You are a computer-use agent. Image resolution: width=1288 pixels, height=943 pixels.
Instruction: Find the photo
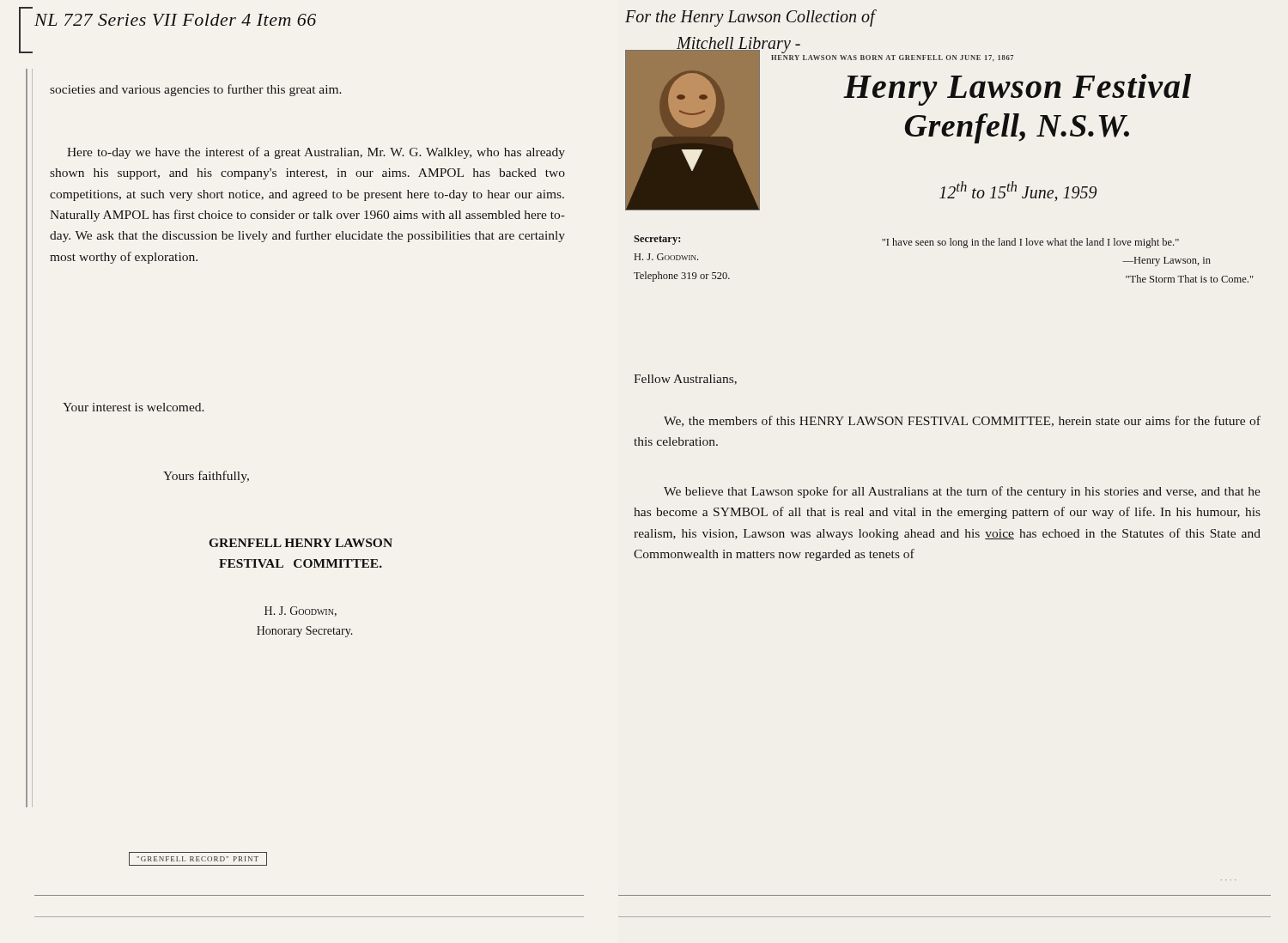pos(692,130)
